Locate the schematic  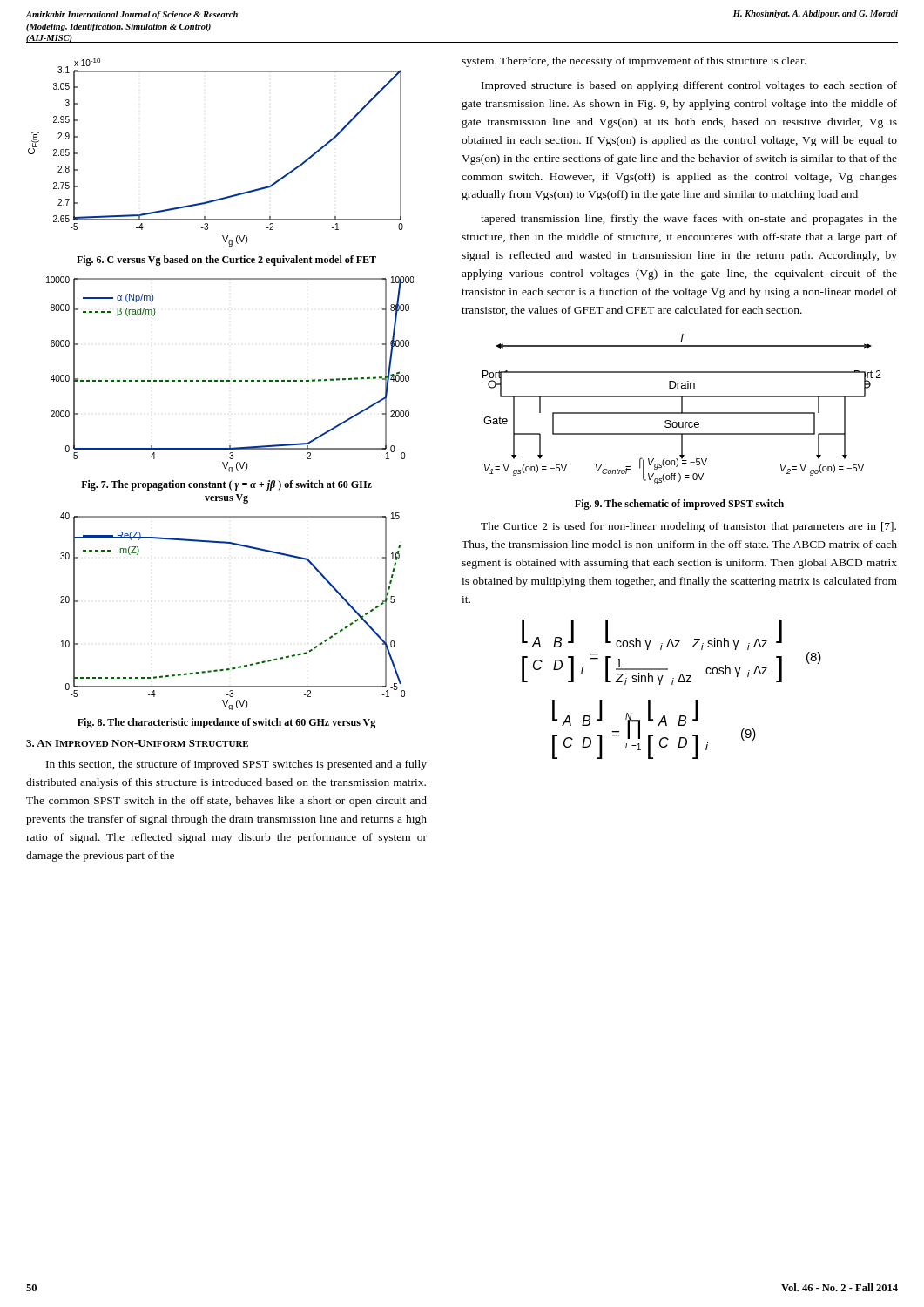[x=679, y=412]
